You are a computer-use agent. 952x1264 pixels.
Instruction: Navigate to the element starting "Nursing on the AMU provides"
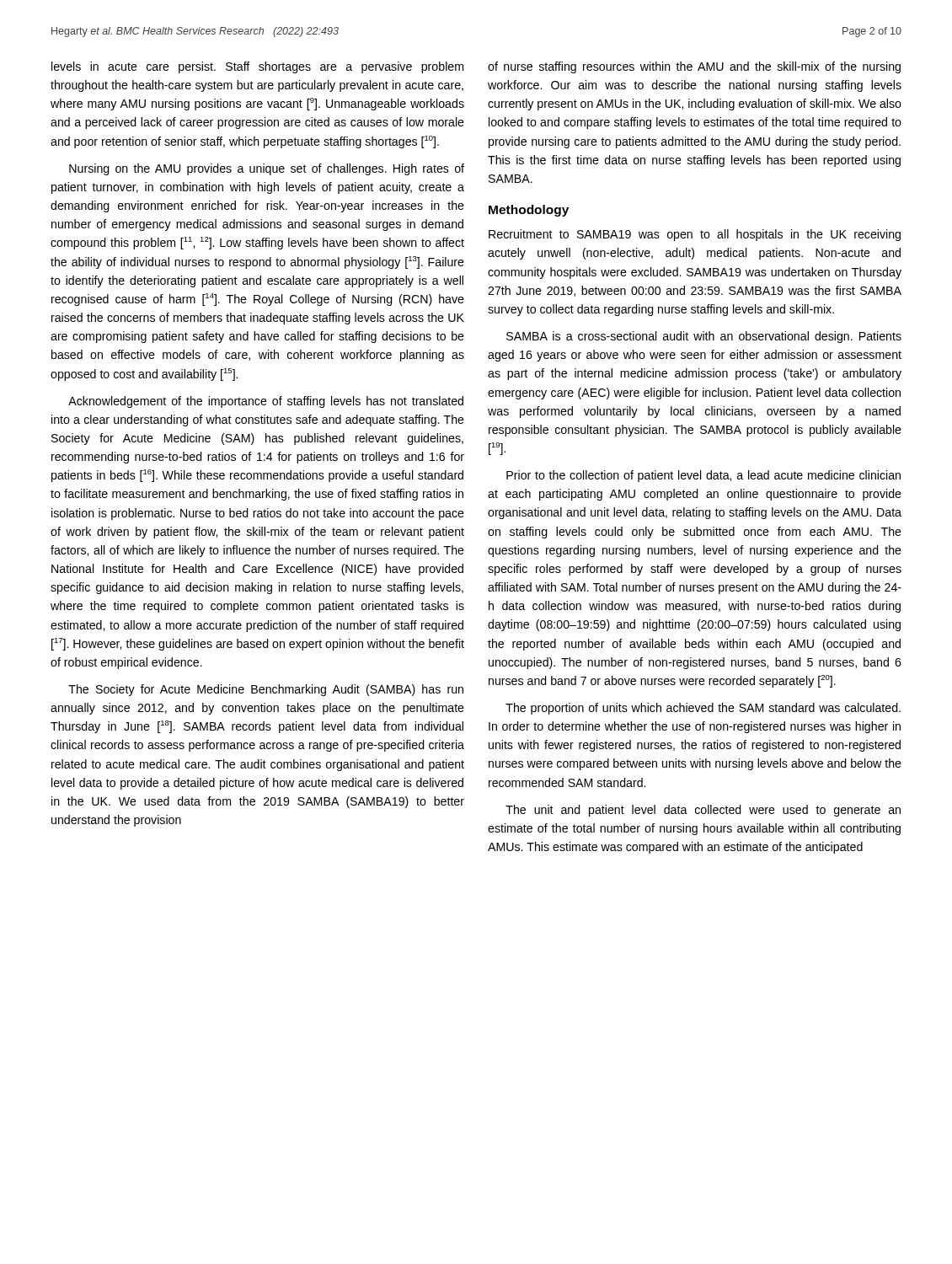point(257,271)
